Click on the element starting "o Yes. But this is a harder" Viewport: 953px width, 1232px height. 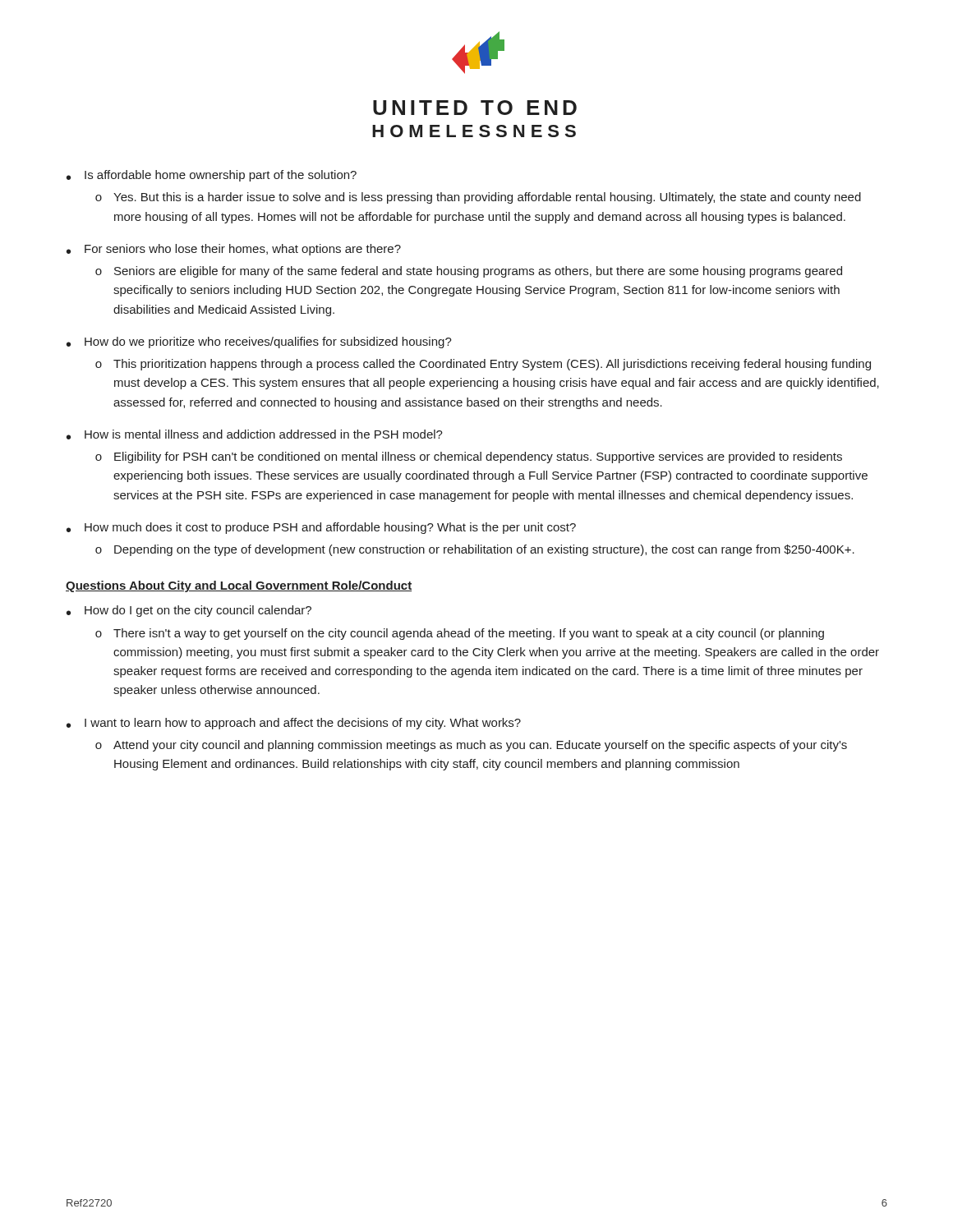coord(486,207)
